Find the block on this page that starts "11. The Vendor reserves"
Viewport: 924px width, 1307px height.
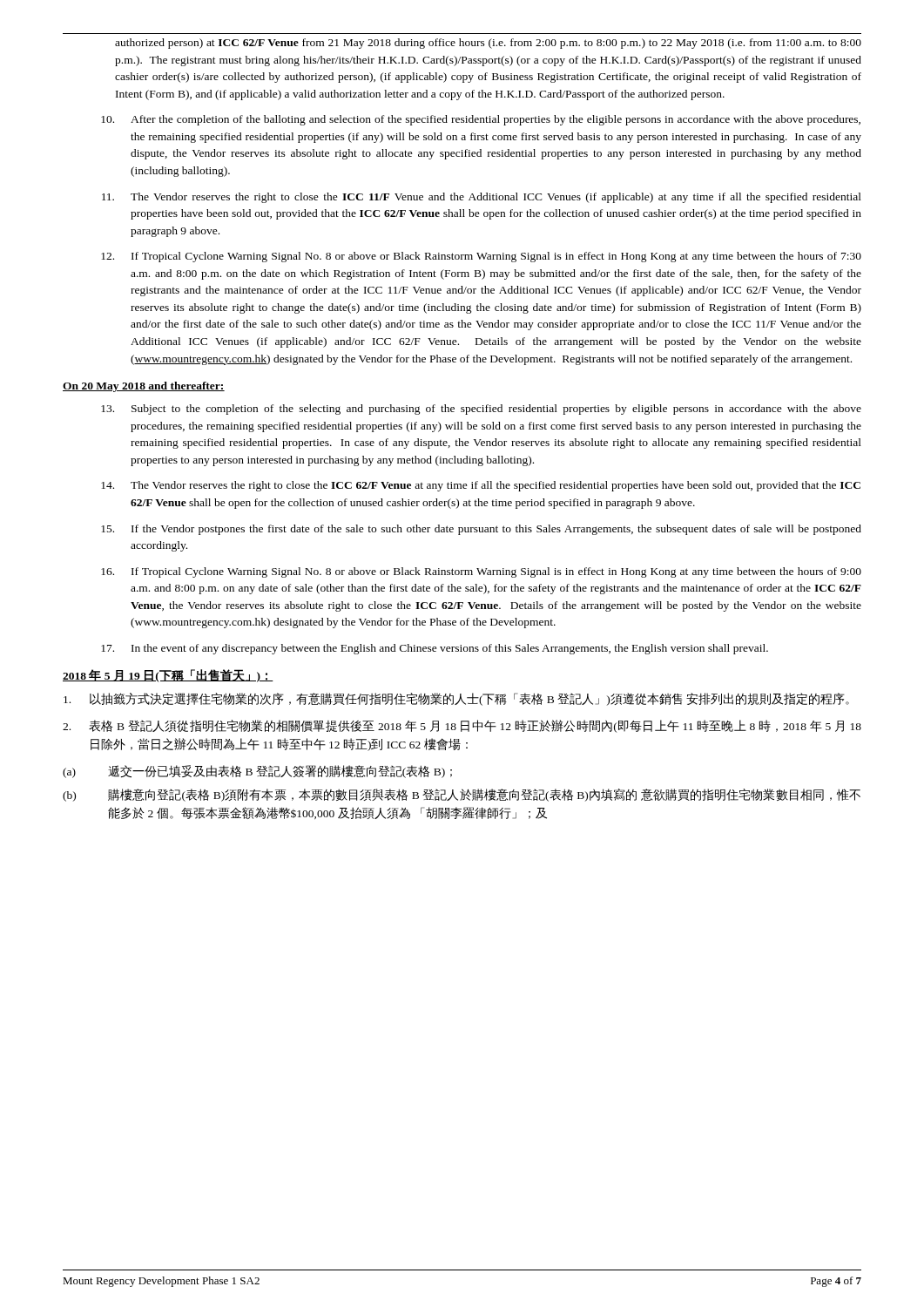pos(462,213)
